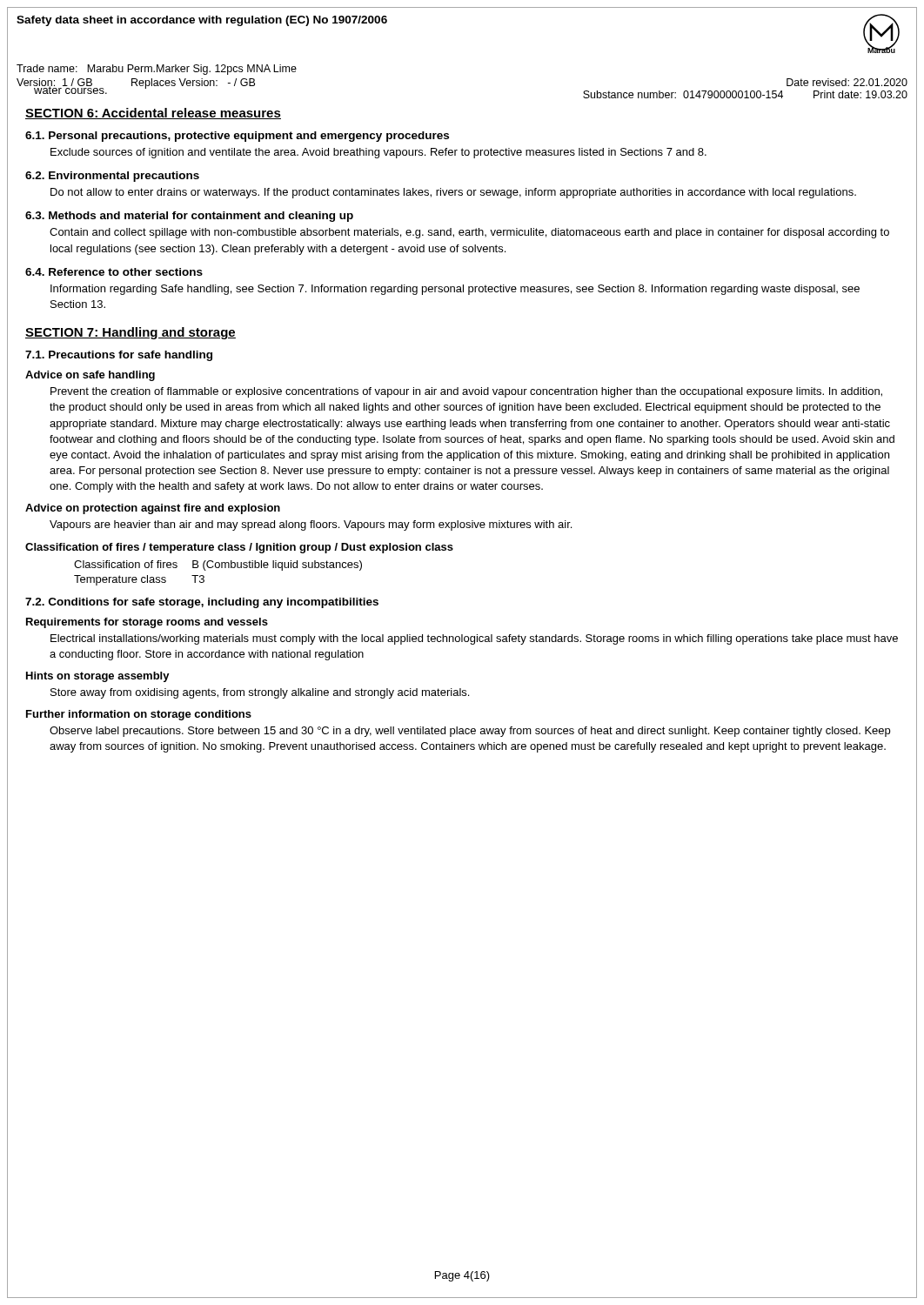The width and height of the screenshot is (924, 1305).
Task: Click on the element starting "Classification of fires /"
Action: point(239,547)
